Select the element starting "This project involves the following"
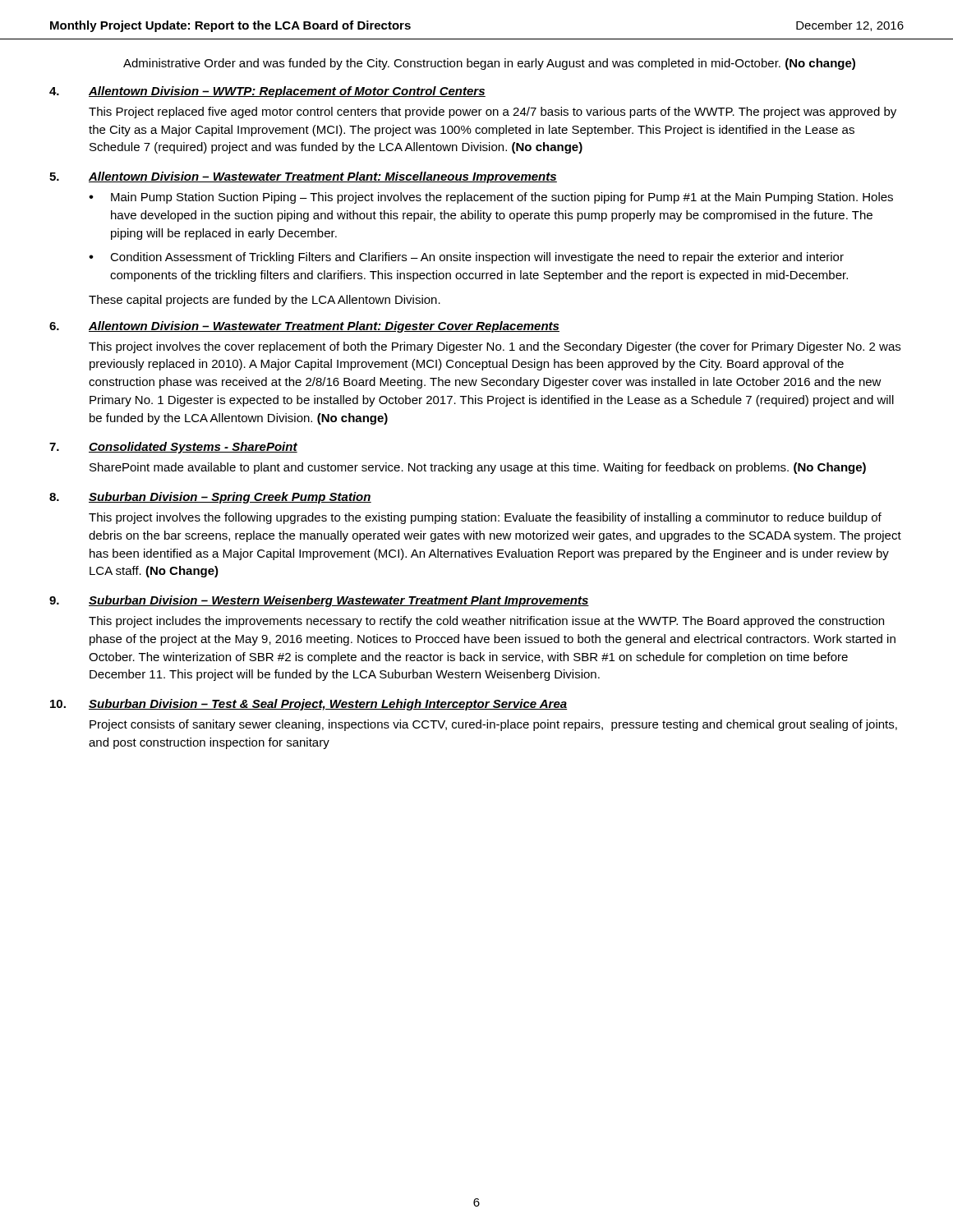This screenshot has width=953, height=1232. 495,544
